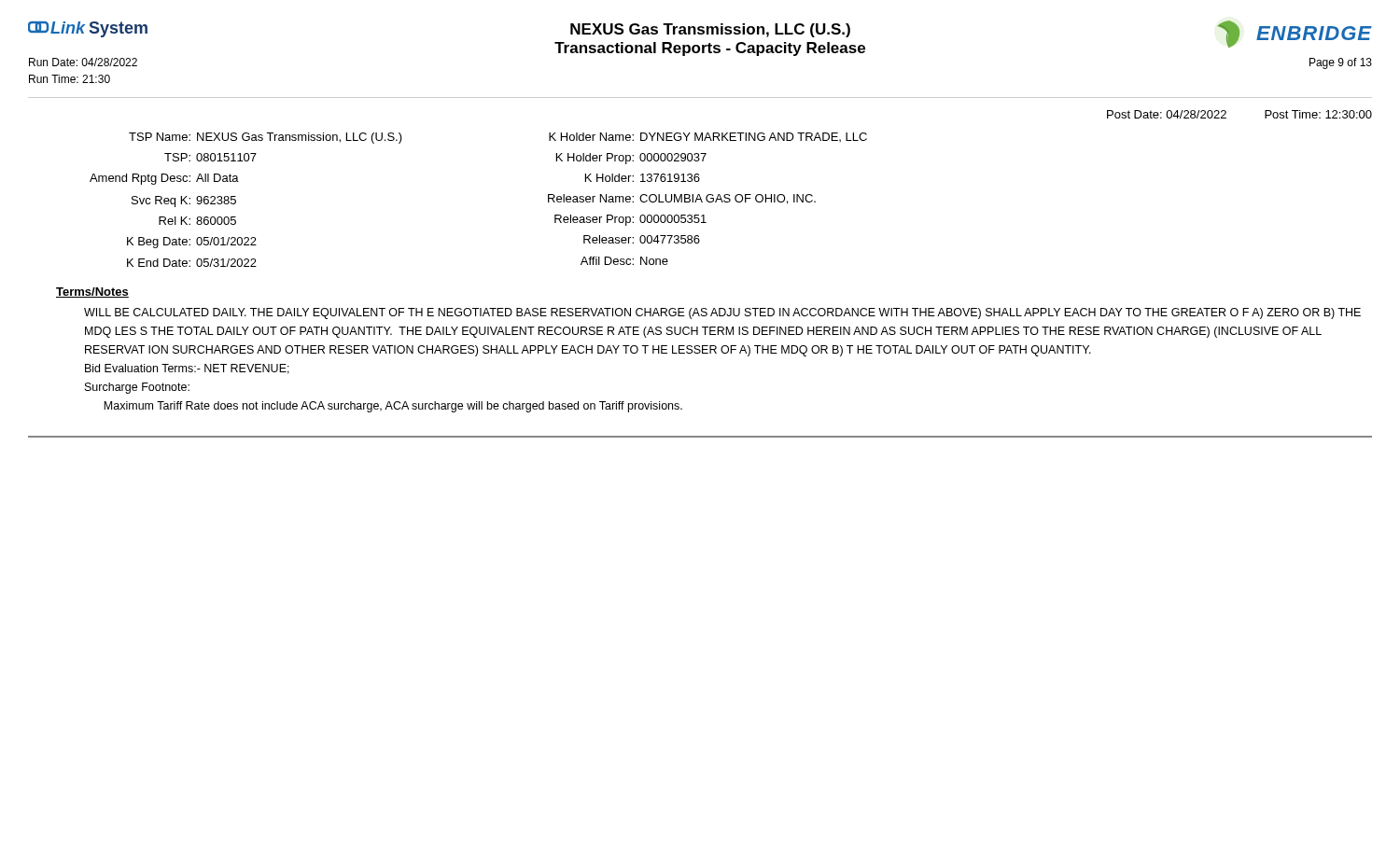Select the text block starting "WILL BE CALCULATED"
The width and height of the screenshot is (1400, 850).
point(723,359)
